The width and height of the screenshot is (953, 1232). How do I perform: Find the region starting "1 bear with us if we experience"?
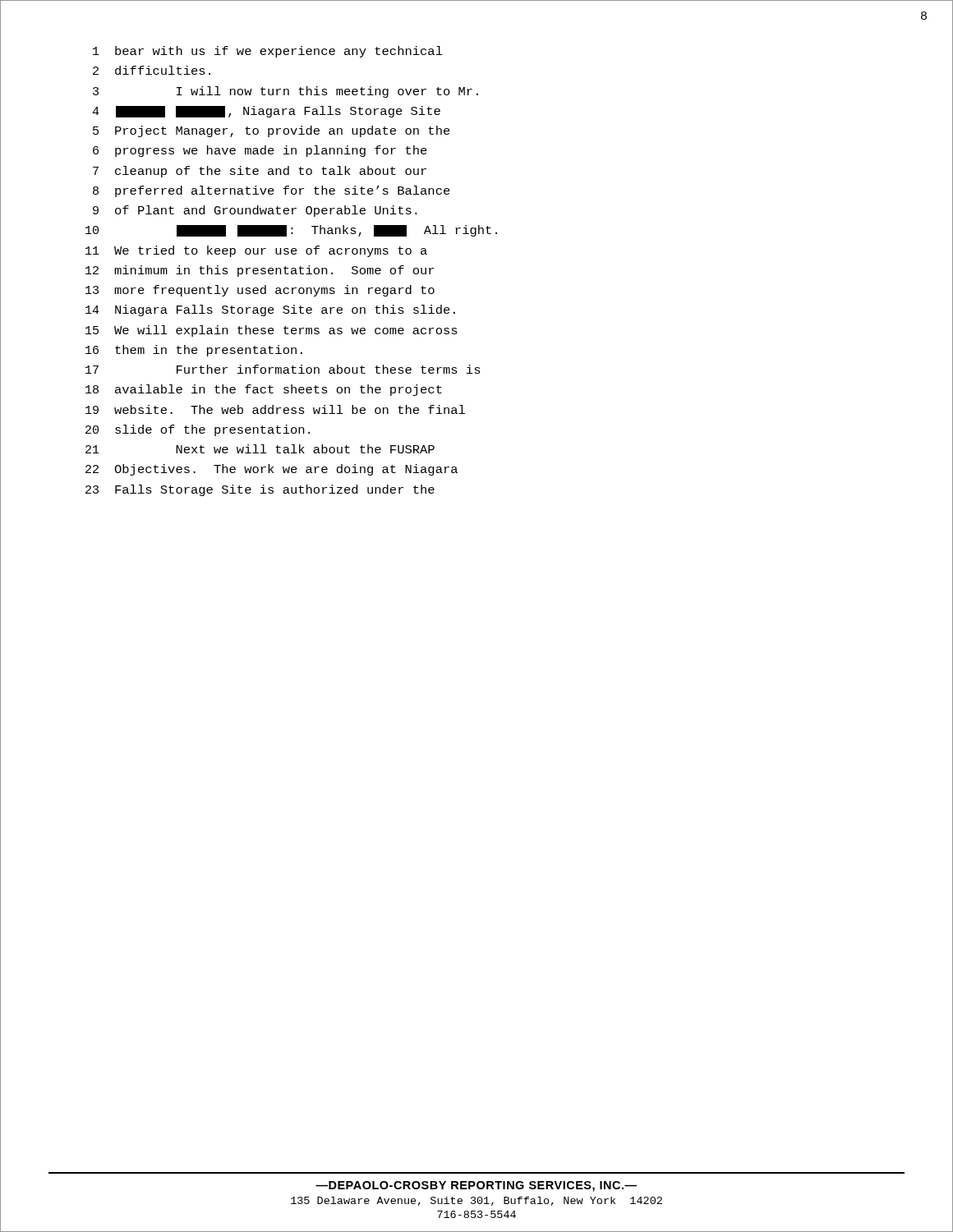268,52
